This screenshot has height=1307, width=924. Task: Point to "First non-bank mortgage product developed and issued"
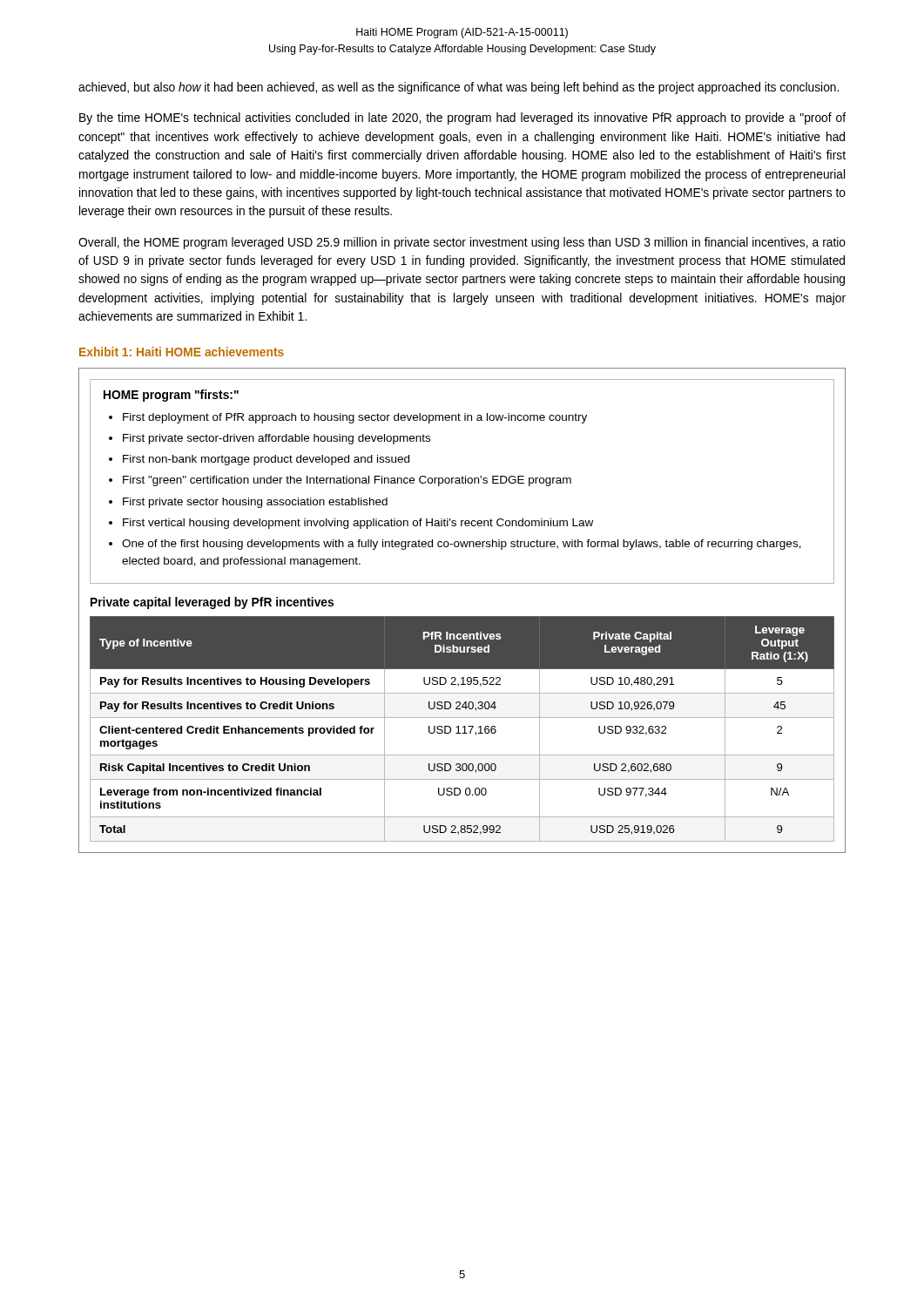click(266, 459)
